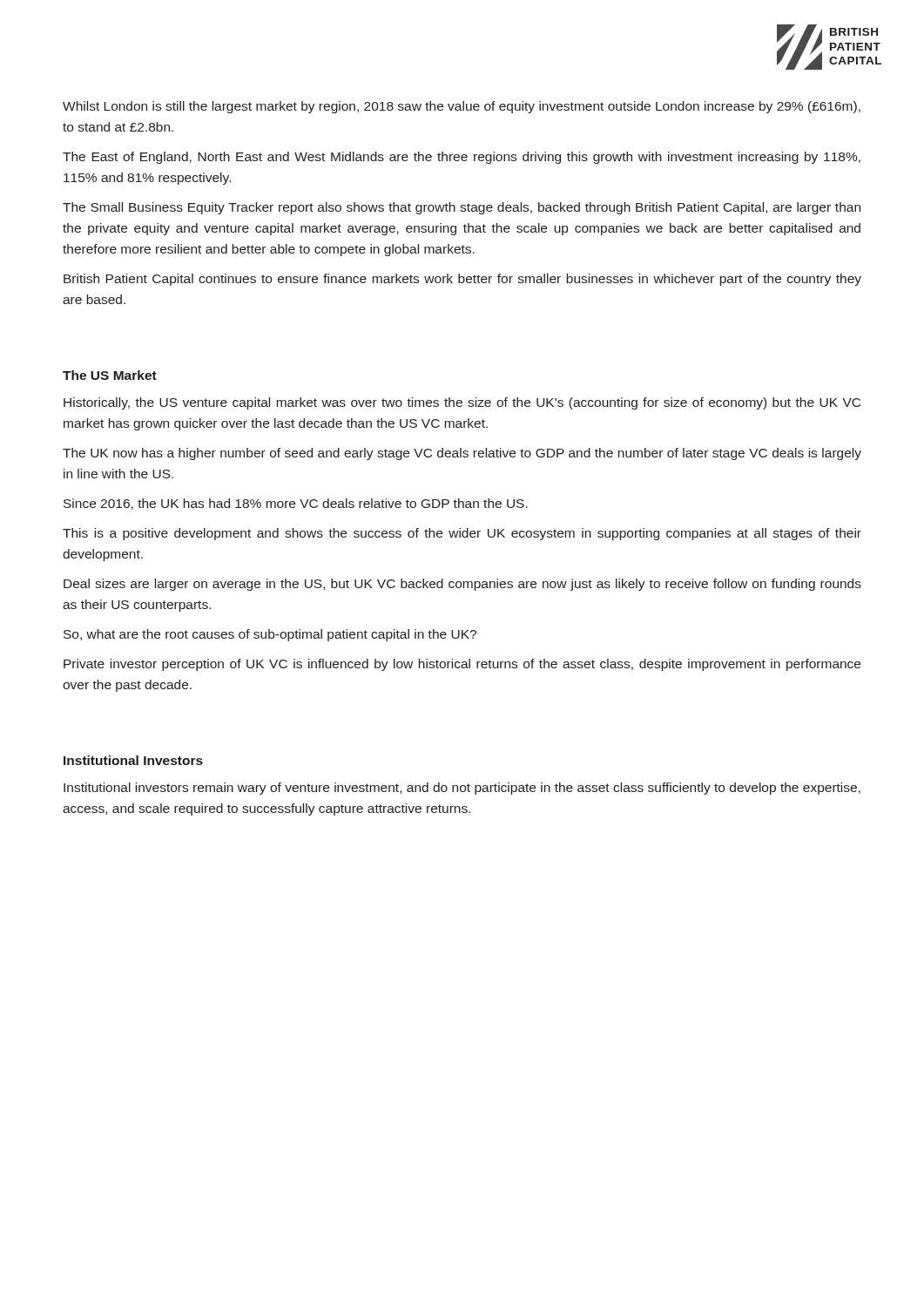
Task: Find the block on this page that starts "Private investor perception of UK VC is"
Action: click(x=462, y=674)
